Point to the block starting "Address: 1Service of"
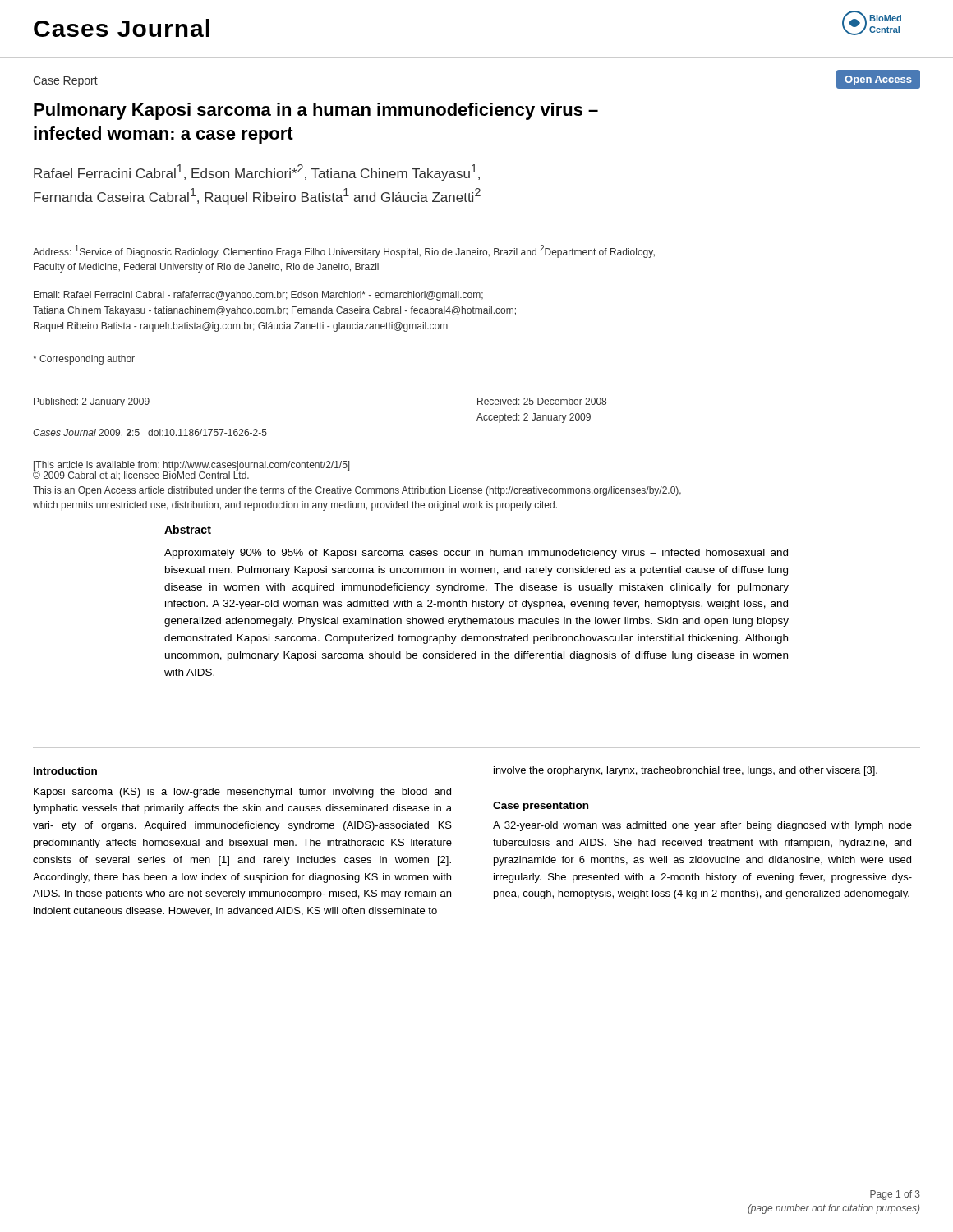The image size is (953, 1232). (x=344, y=258)
